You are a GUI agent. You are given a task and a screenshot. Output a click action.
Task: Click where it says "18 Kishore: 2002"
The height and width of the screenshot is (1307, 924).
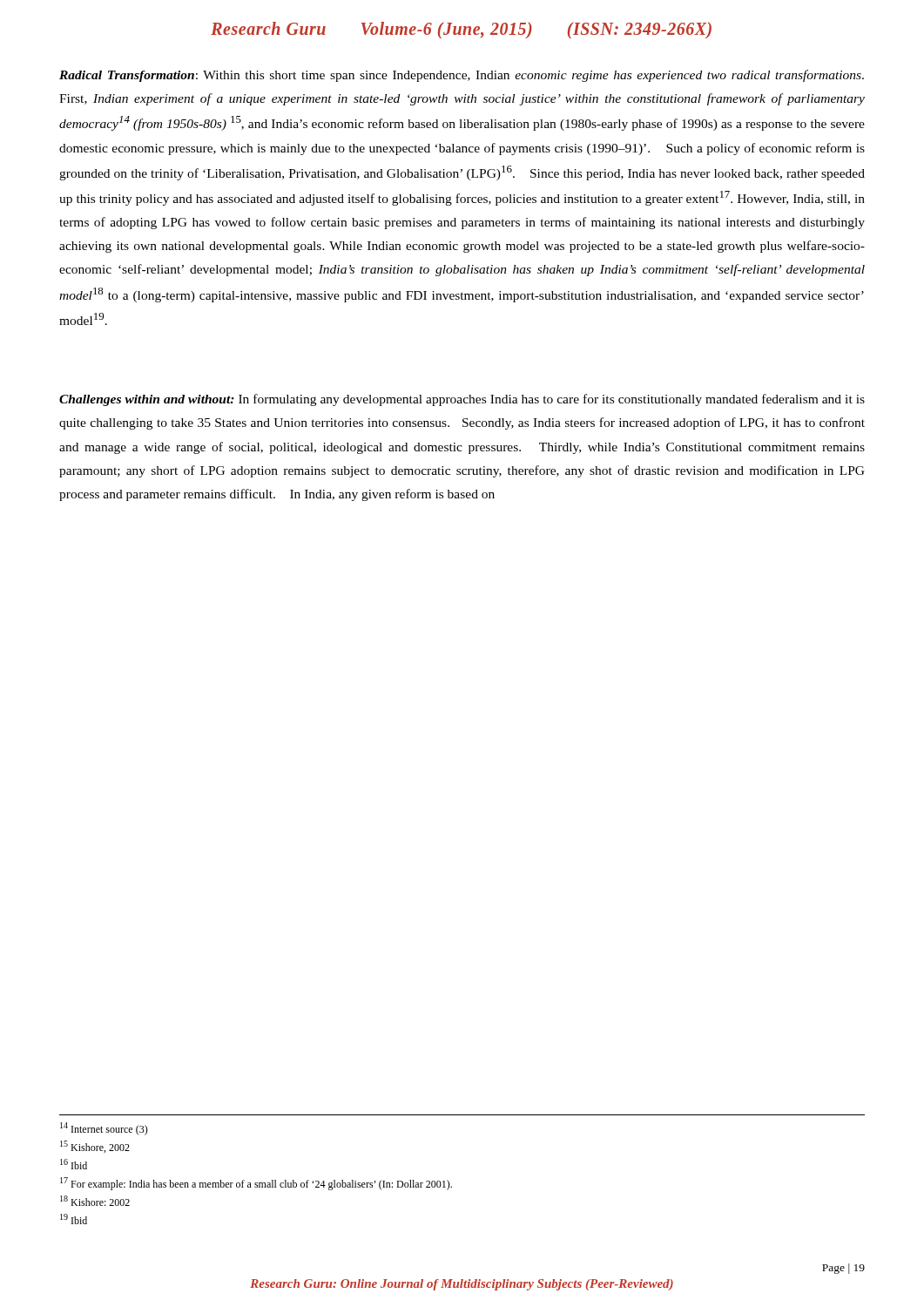[95, 1201]
